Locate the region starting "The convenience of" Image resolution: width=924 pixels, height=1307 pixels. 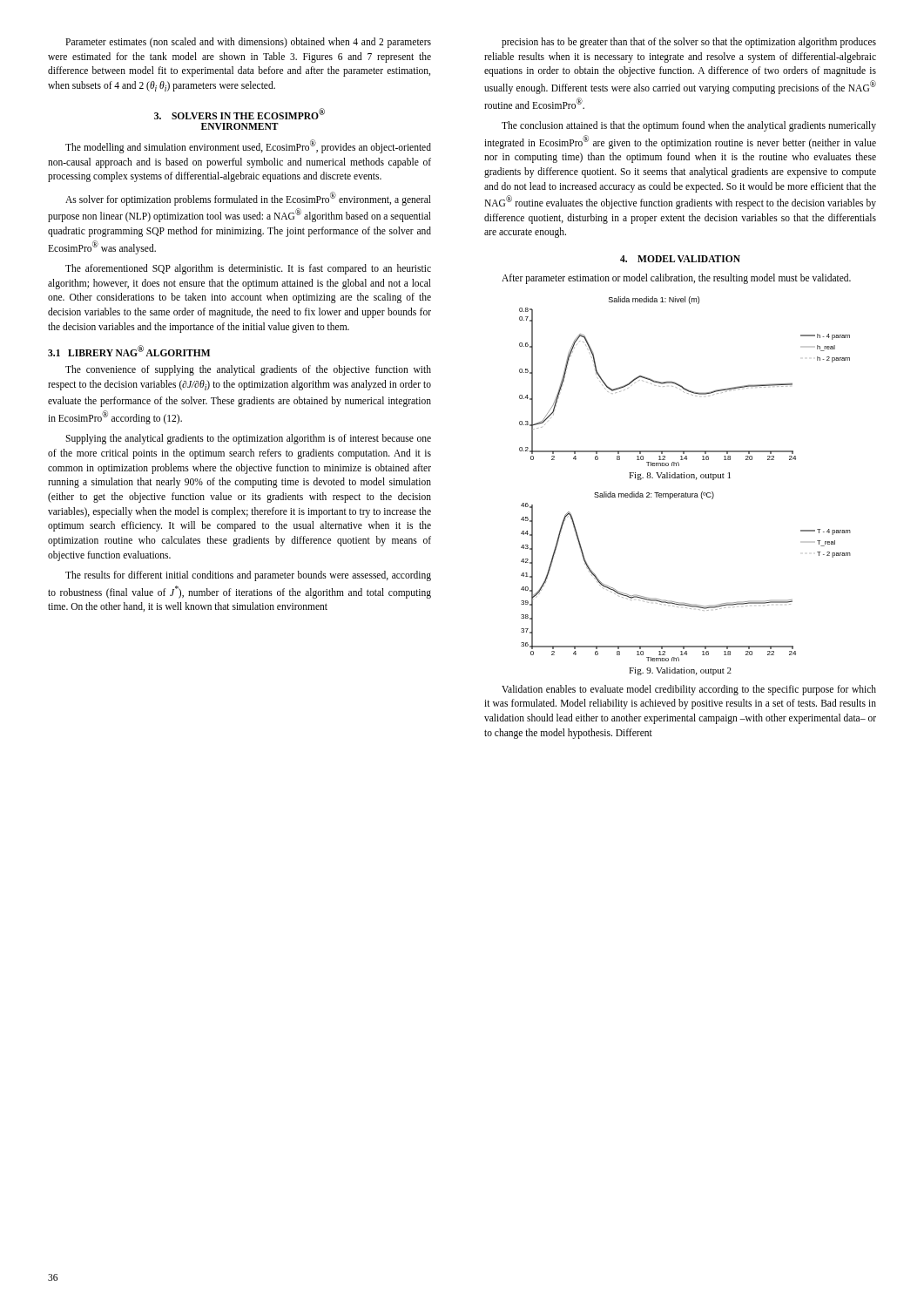point(239,394)
